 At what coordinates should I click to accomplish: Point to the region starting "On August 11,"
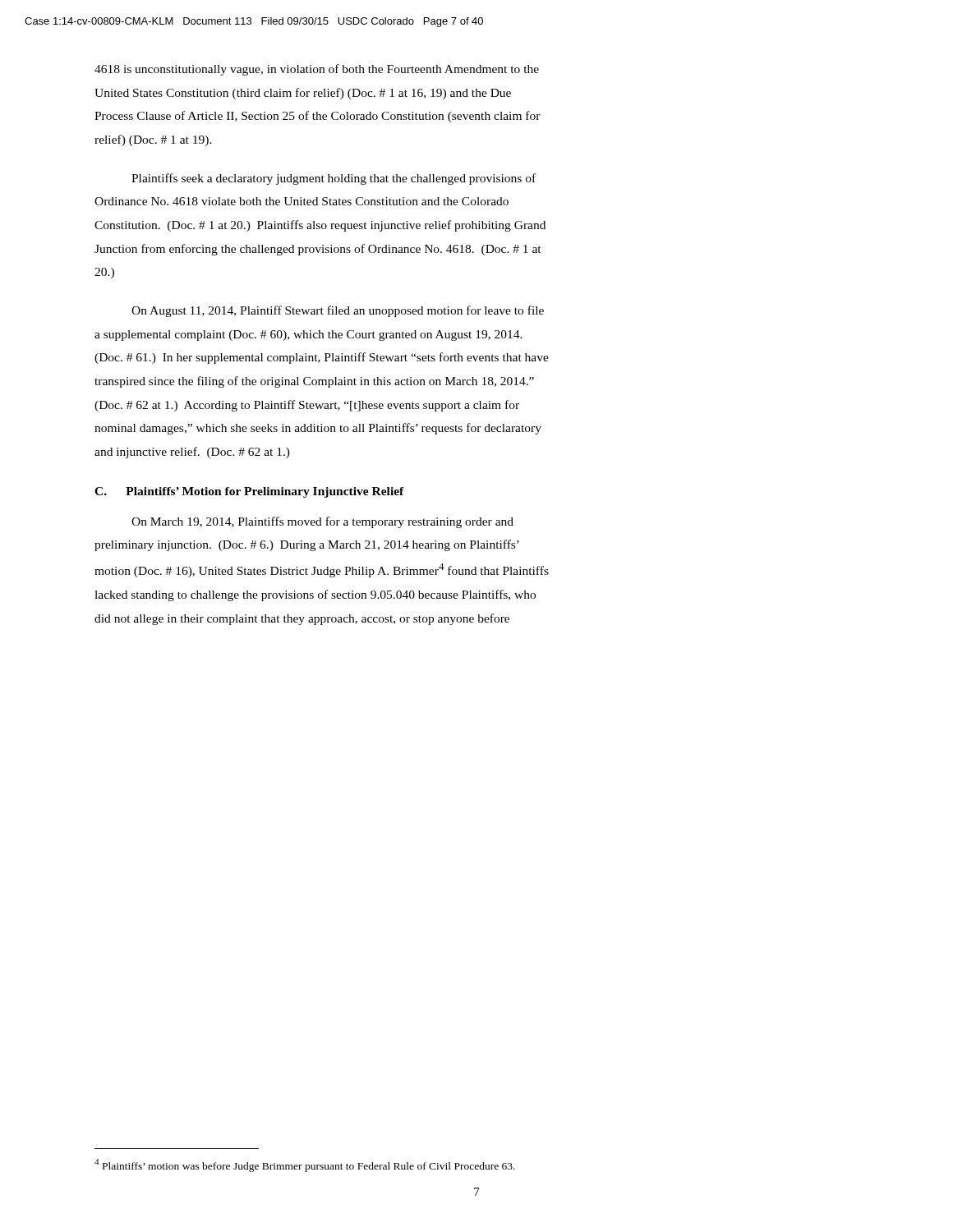[x=476, y=381]
